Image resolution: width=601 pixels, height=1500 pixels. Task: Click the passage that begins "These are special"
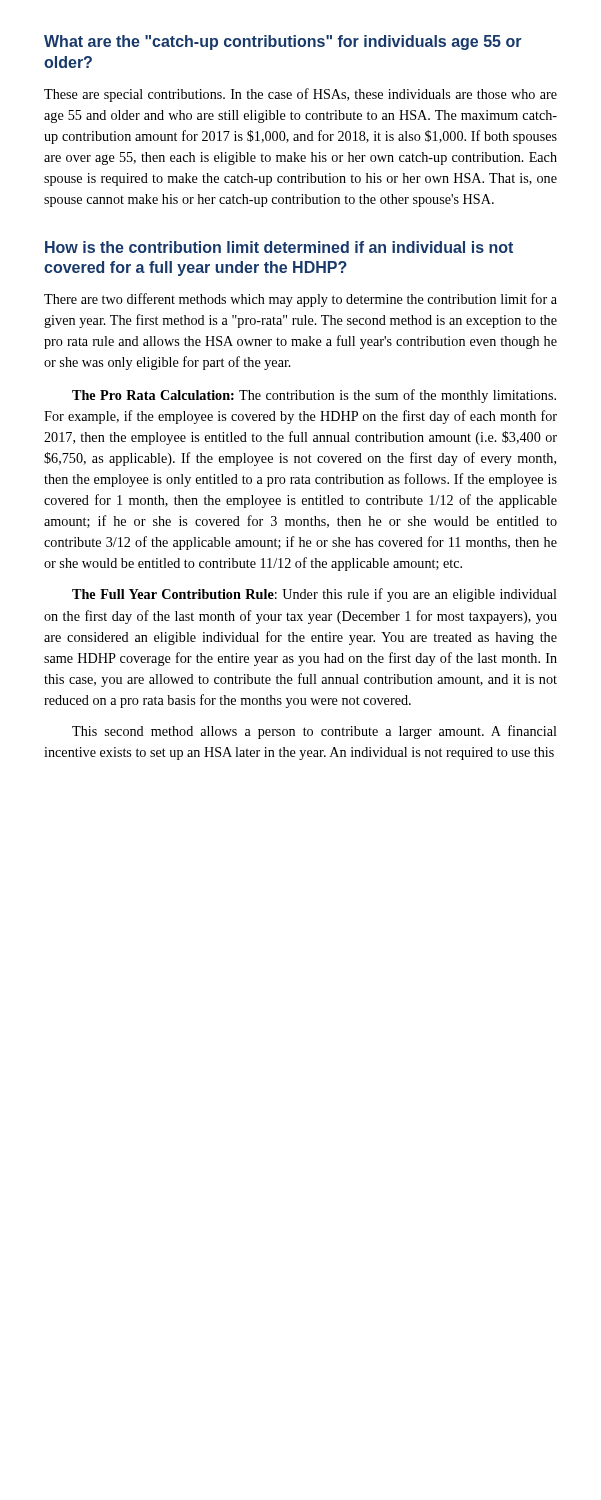click(x=300, y=147)
